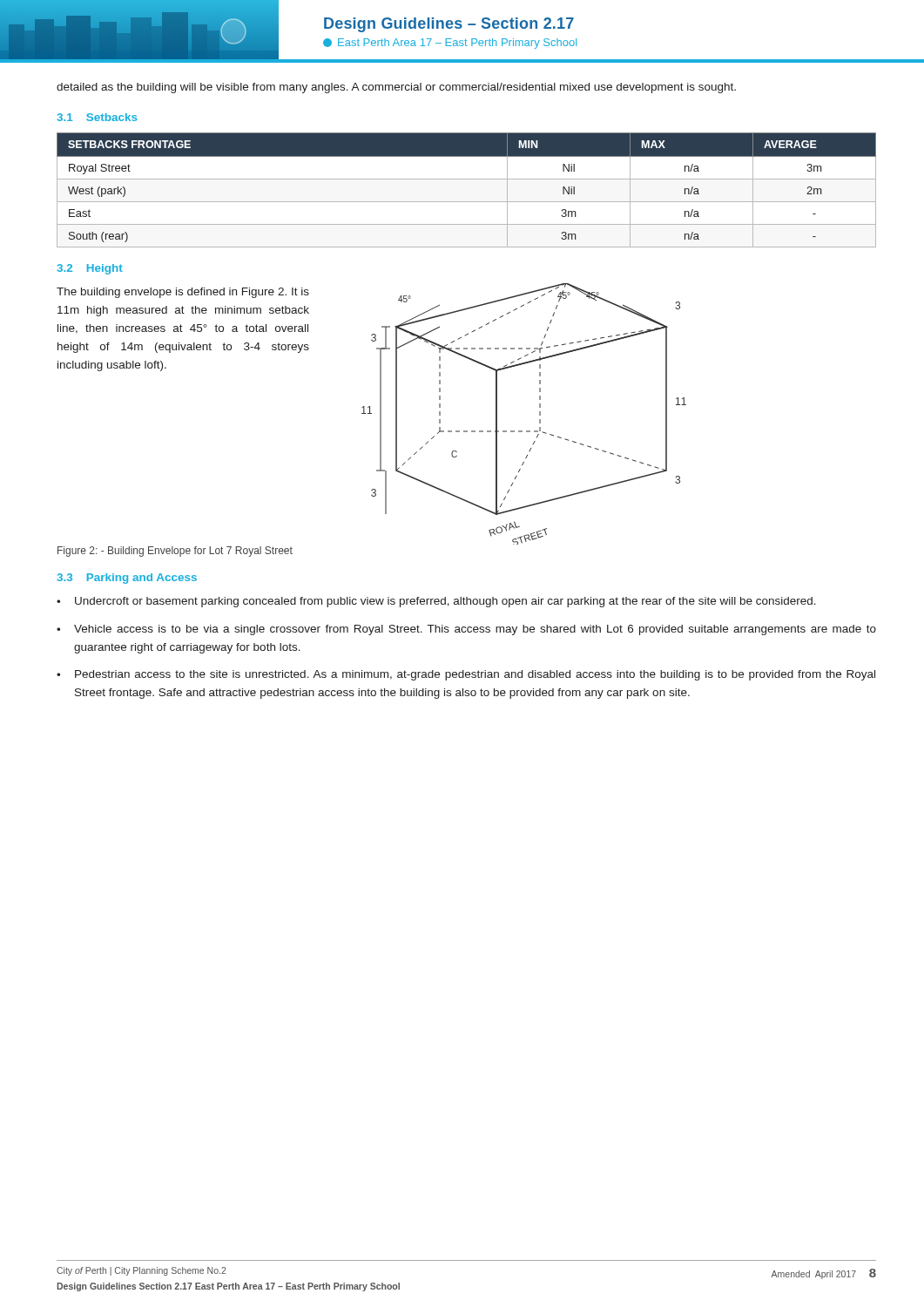This screenshot has width=924, height=1307.
Task: Find the engineering diagram
Action: [x=601, y=414]
